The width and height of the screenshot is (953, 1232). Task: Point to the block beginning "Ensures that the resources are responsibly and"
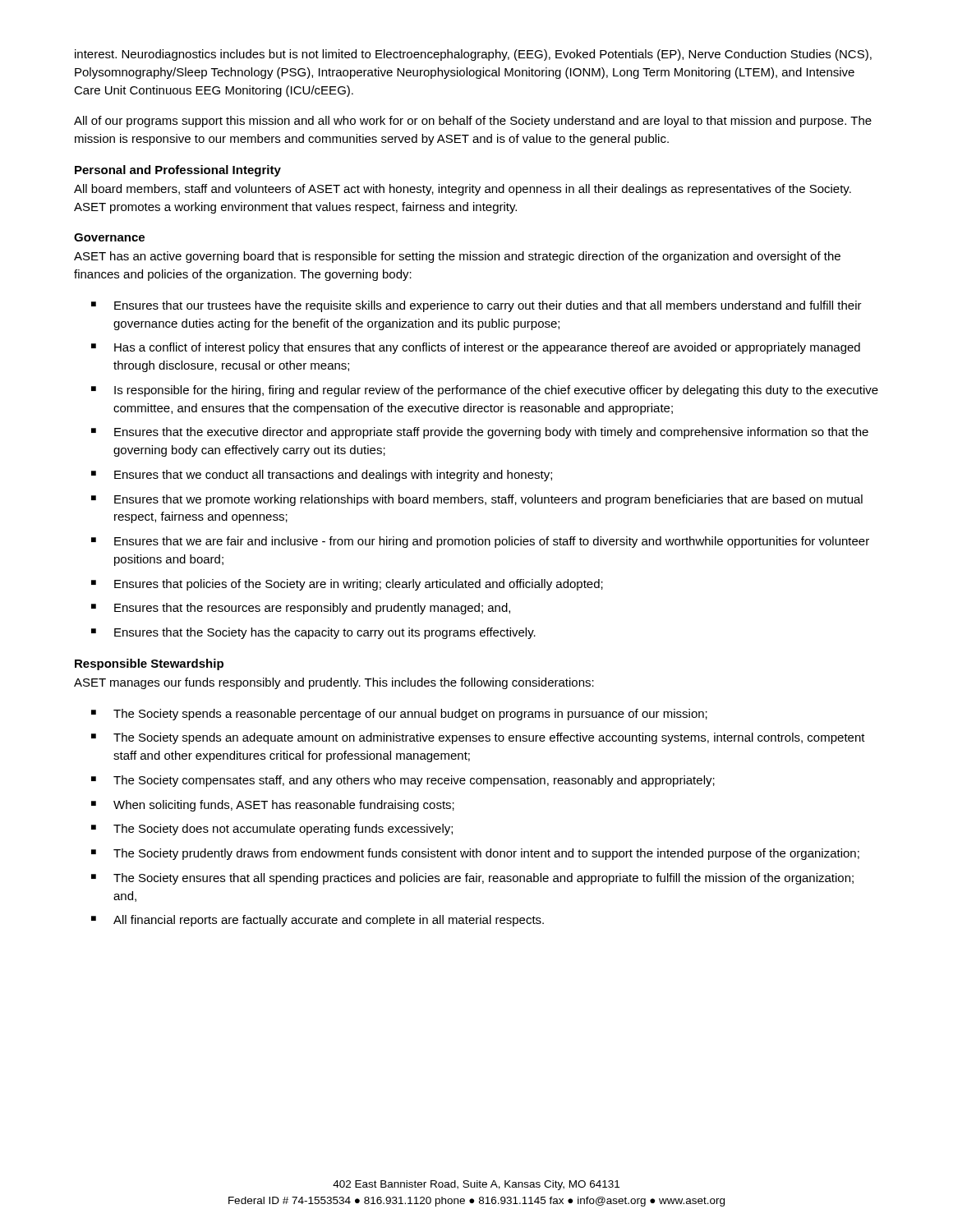[x=312, y=608]
